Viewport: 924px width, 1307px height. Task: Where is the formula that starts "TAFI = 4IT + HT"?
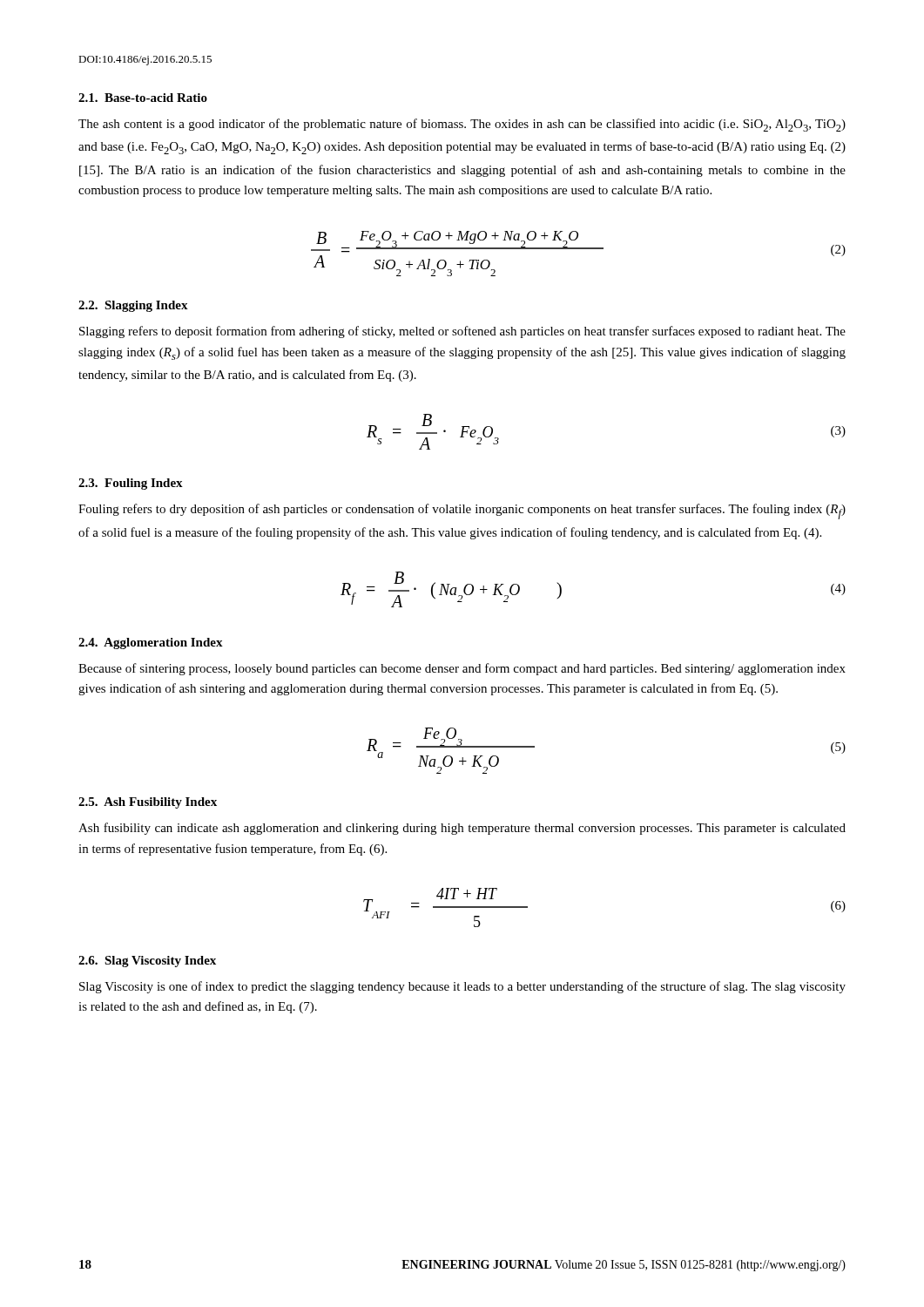pos(480,907)
